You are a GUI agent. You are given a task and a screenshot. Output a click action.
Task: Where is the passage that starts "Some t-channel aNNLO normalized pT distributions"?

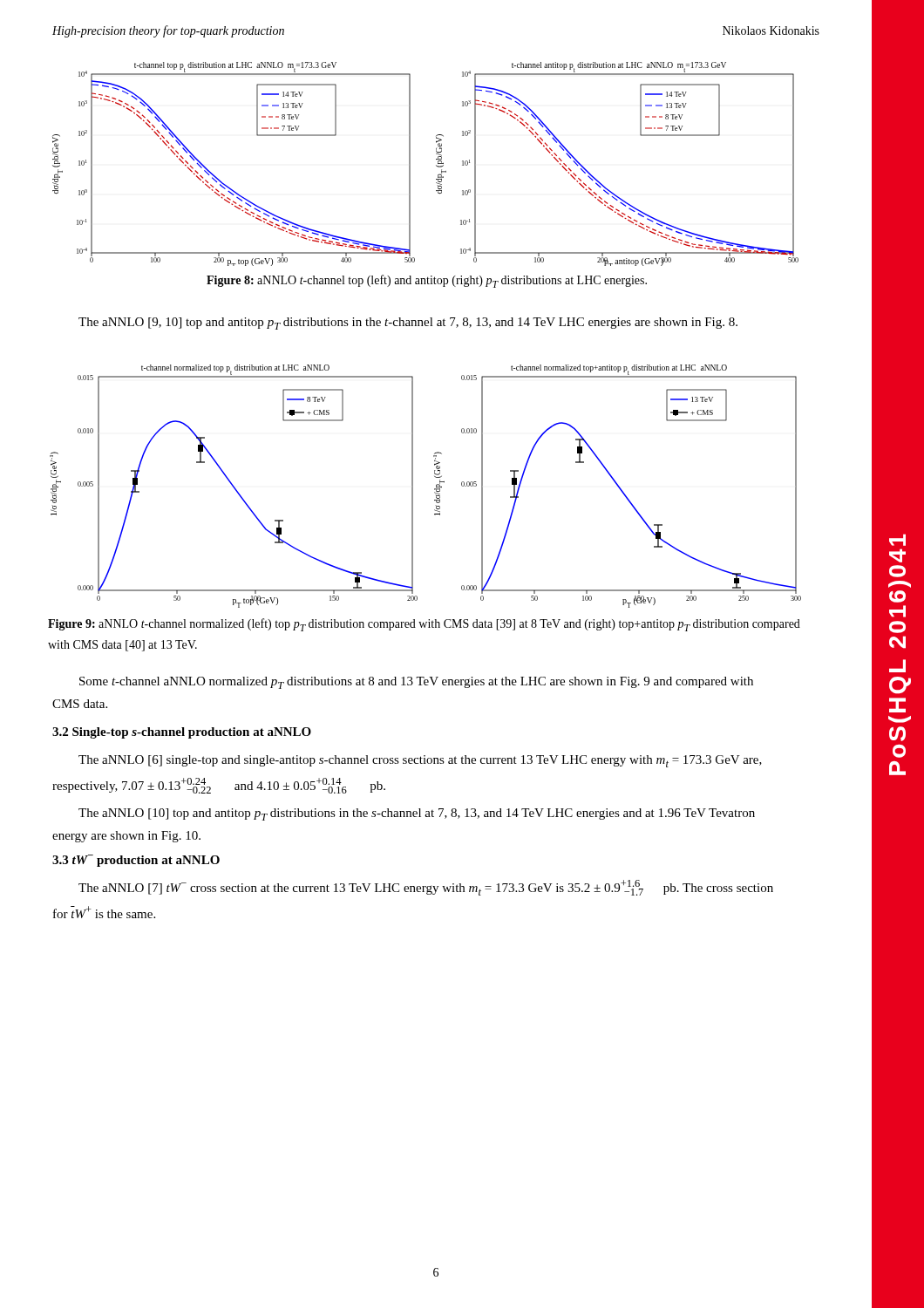click(x=403, y=693)
